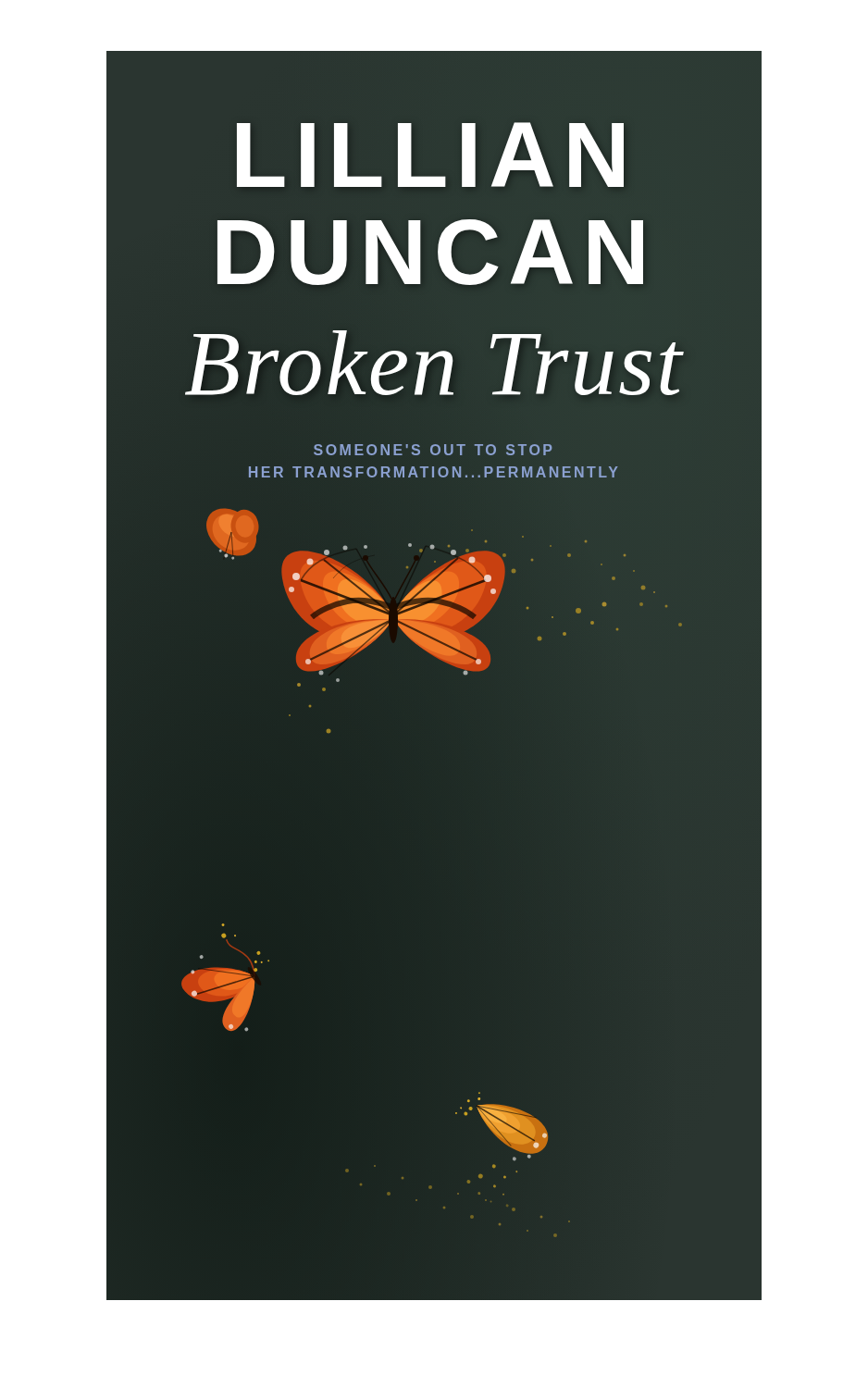Click on the illustration
This screenshot has height=1388, width=868.
(x=434, y=676)
